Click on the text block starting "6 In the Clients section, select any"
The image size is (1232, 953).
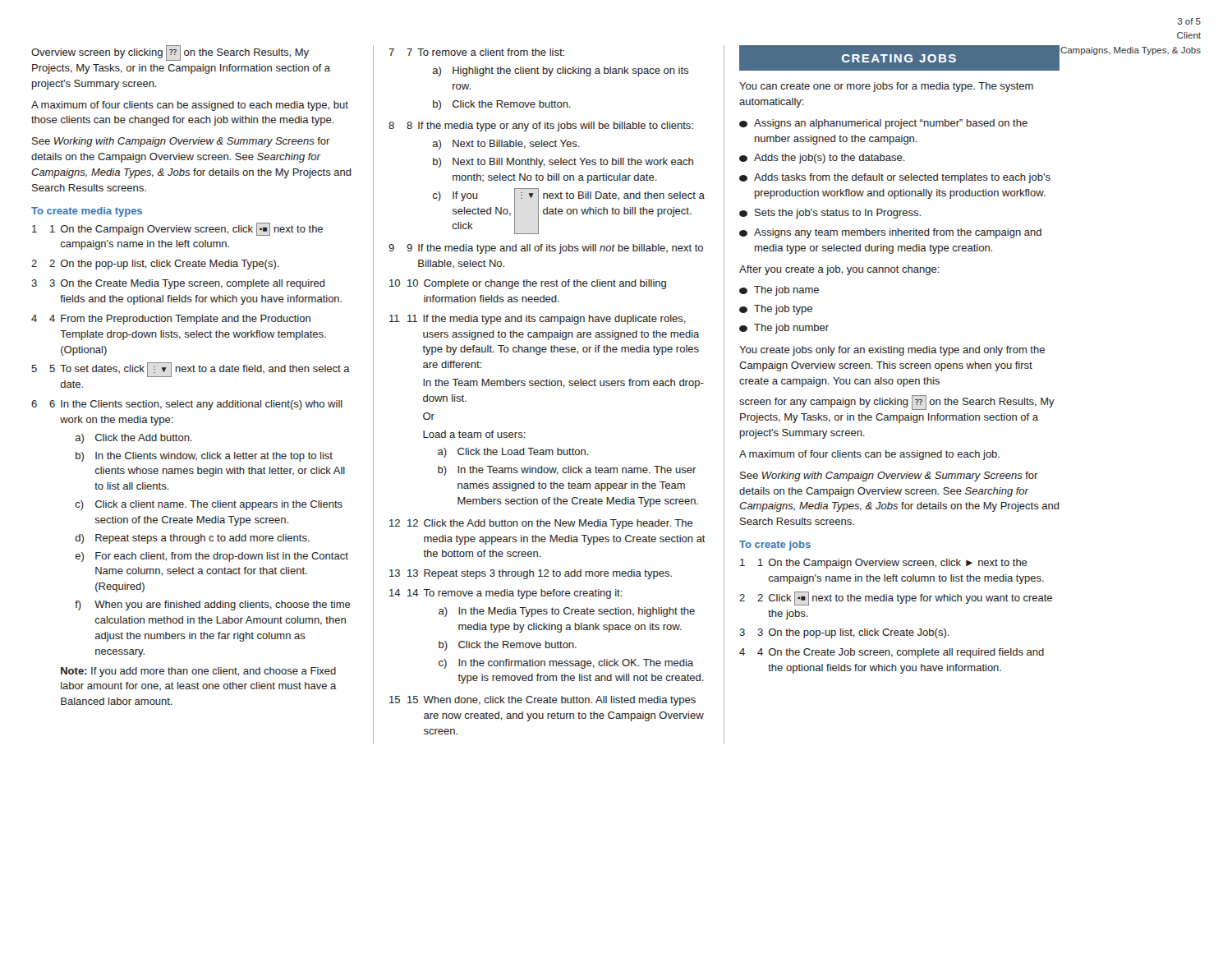pos(200,555)
